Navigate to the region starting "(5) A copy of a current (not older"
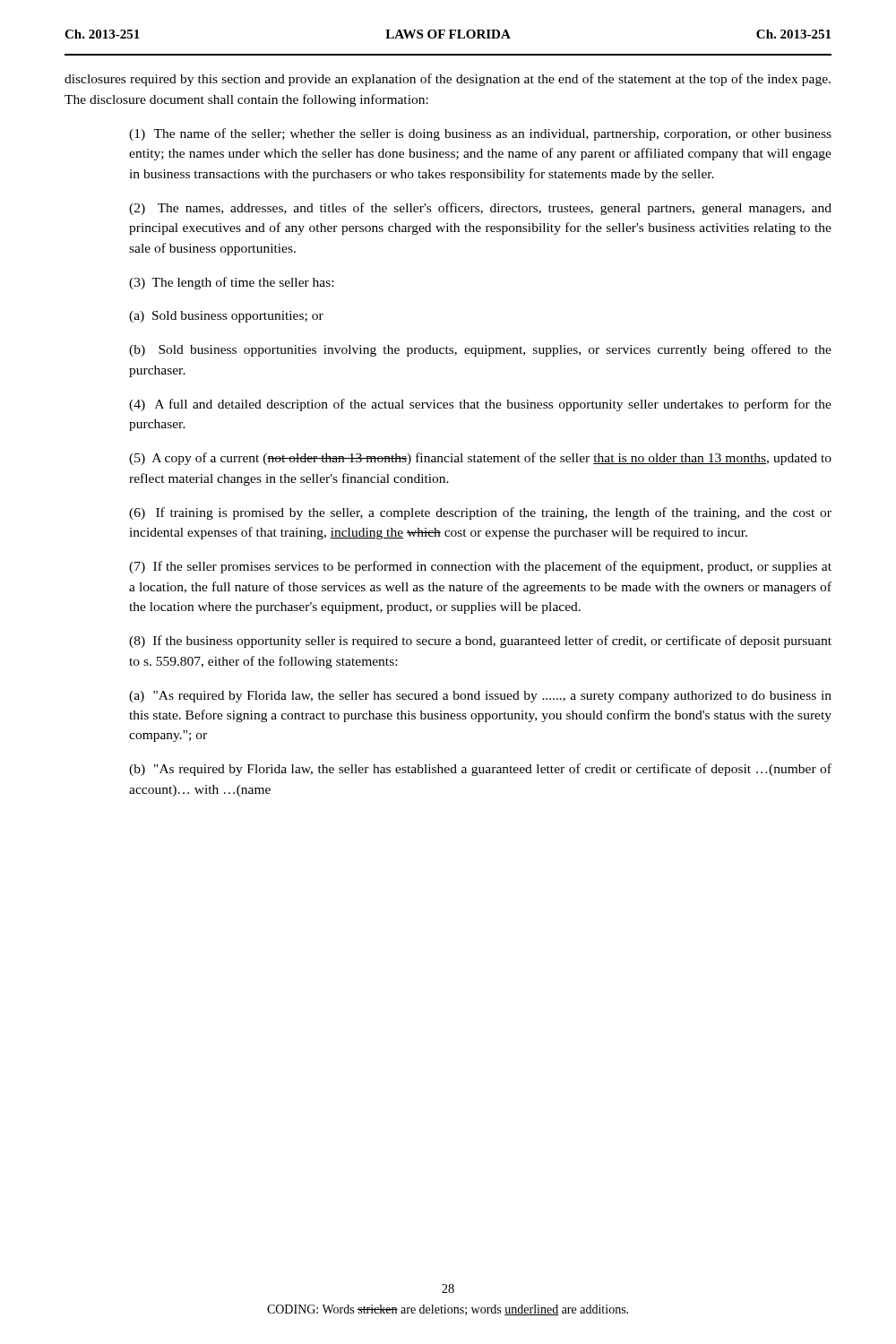 coord(448,468)
